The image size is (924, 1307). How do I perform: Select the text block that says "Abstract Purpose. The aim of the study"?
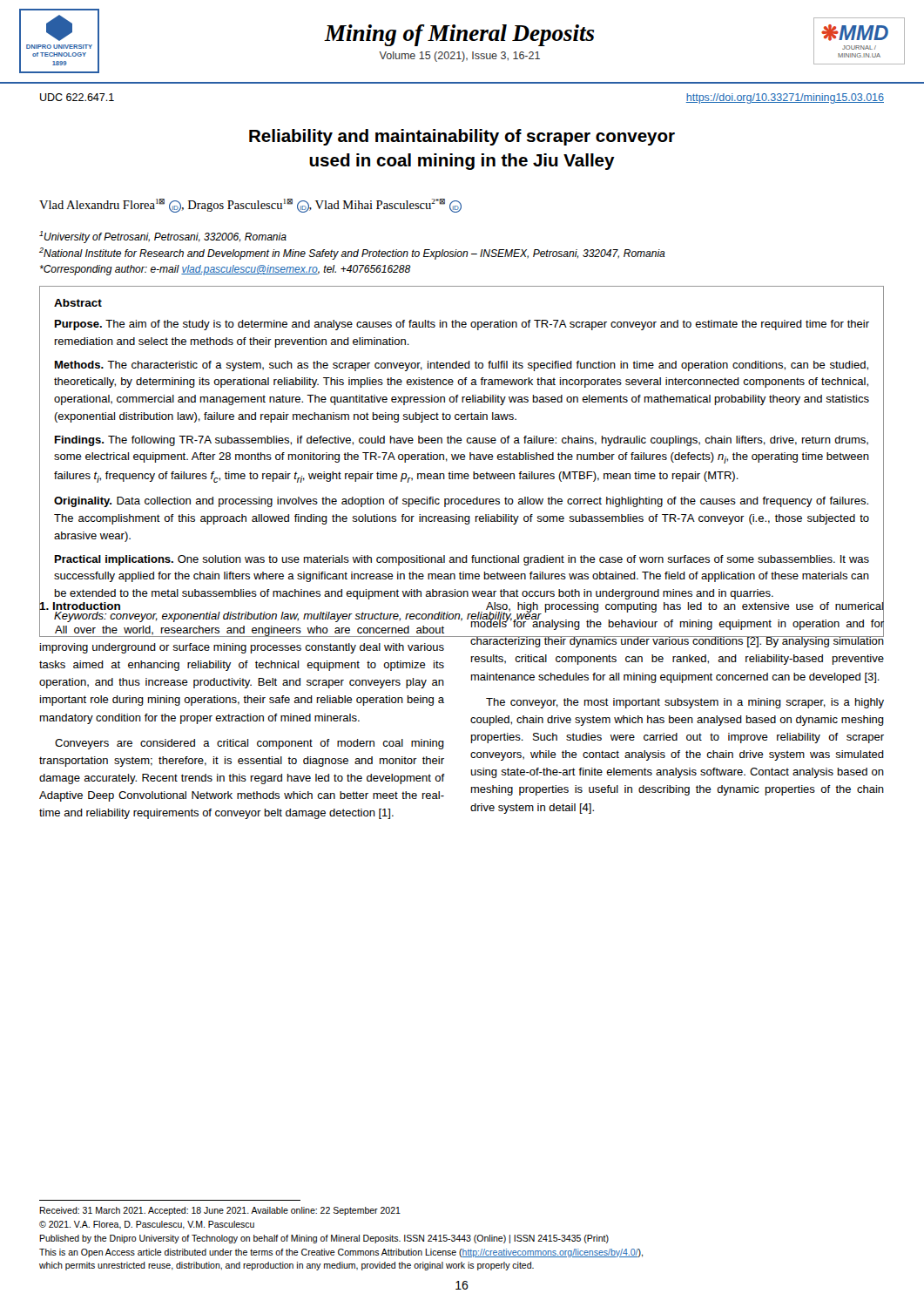tap(462, 460)
